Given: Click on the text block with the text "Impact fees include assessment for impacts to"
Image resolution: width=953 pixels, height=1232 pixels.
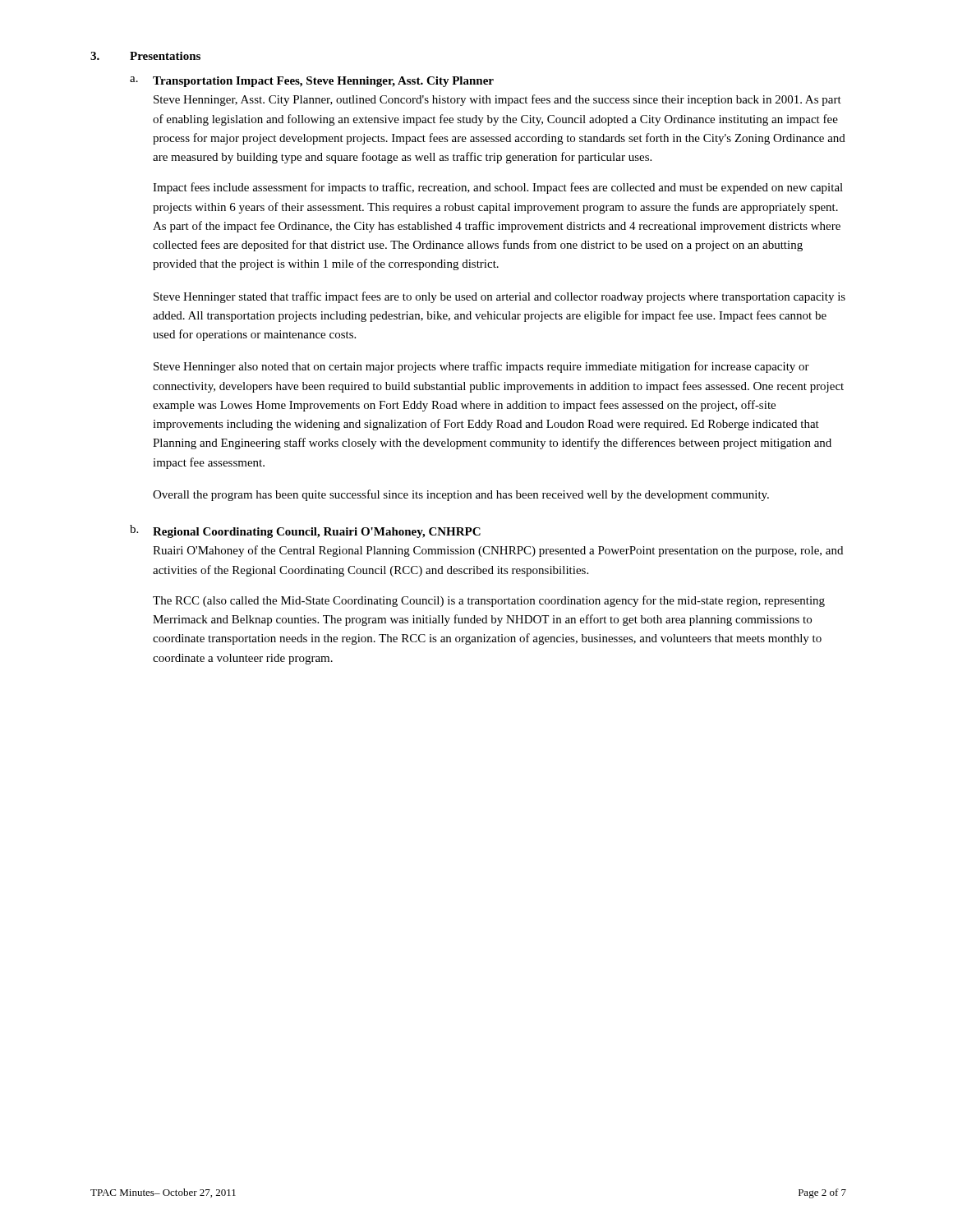Looking at the screenshot, I should click(468, 226).
